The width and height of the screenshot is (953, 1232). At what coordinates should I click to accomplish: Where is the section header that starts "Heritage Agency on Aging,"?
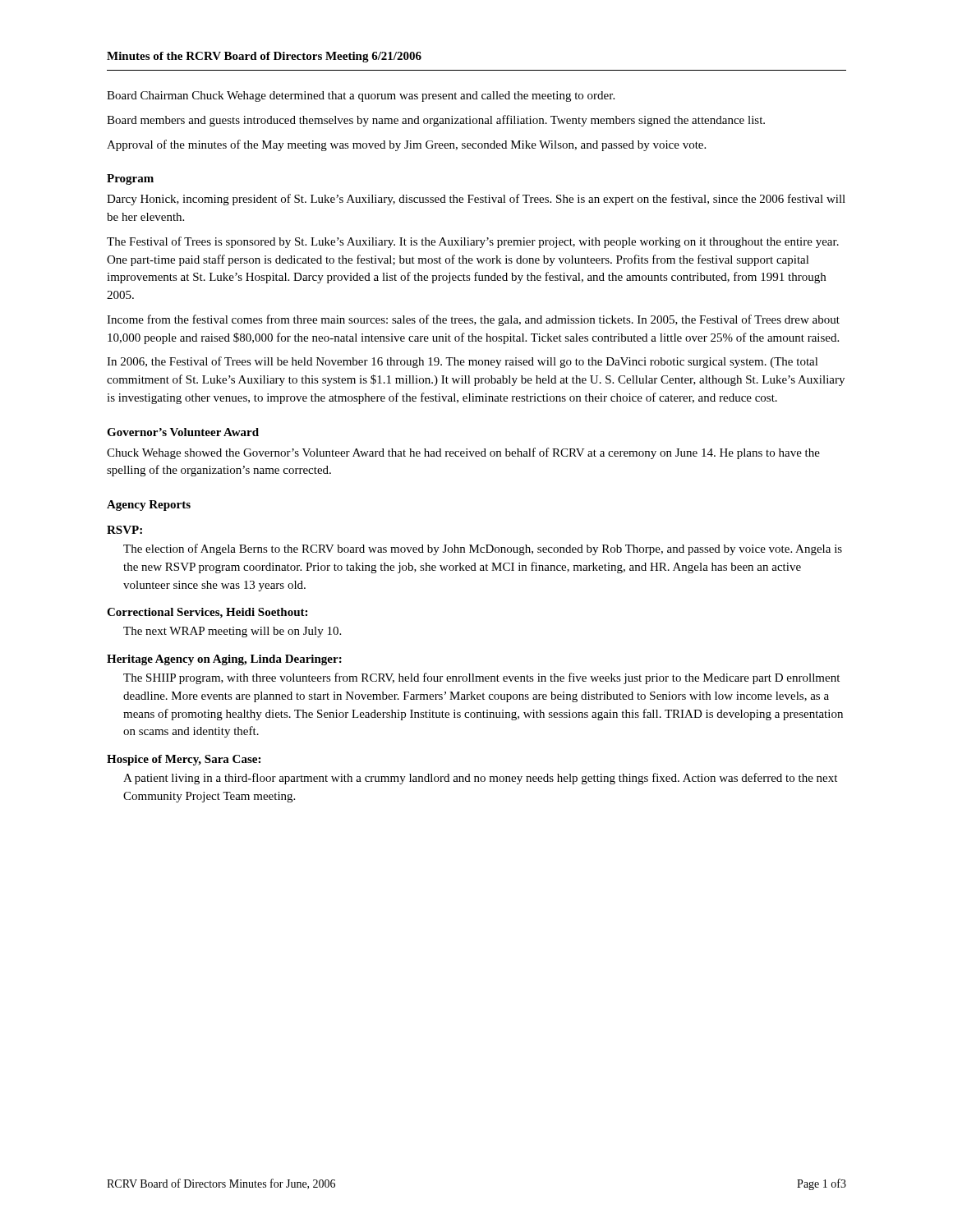coord(225,659)
